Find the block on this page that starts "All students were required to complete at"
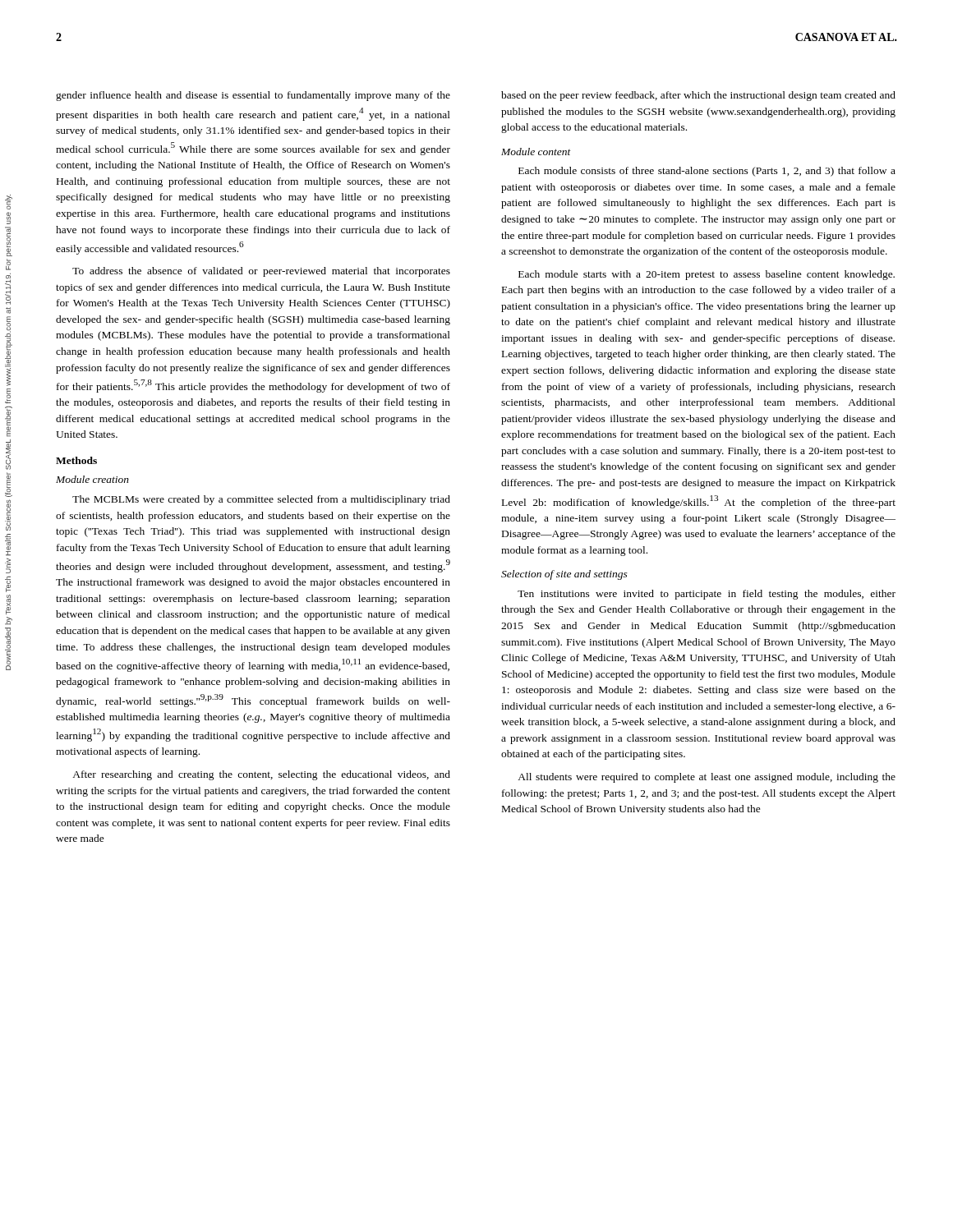953x1232 pixels. (x=698, y=793)
